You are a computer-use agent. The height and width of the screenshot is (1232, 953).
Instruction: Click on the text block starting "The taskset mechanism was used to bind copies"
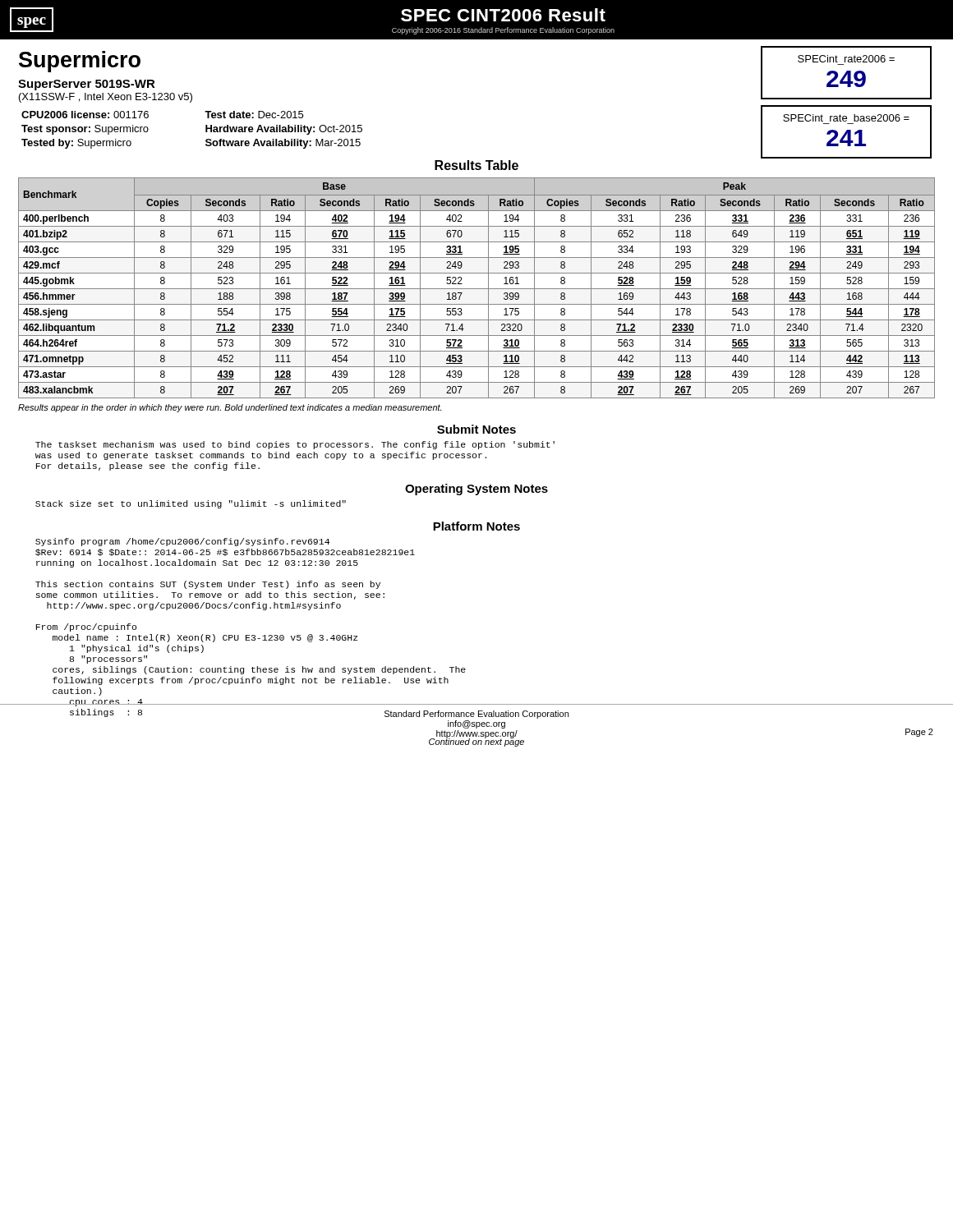coord(287,455)
